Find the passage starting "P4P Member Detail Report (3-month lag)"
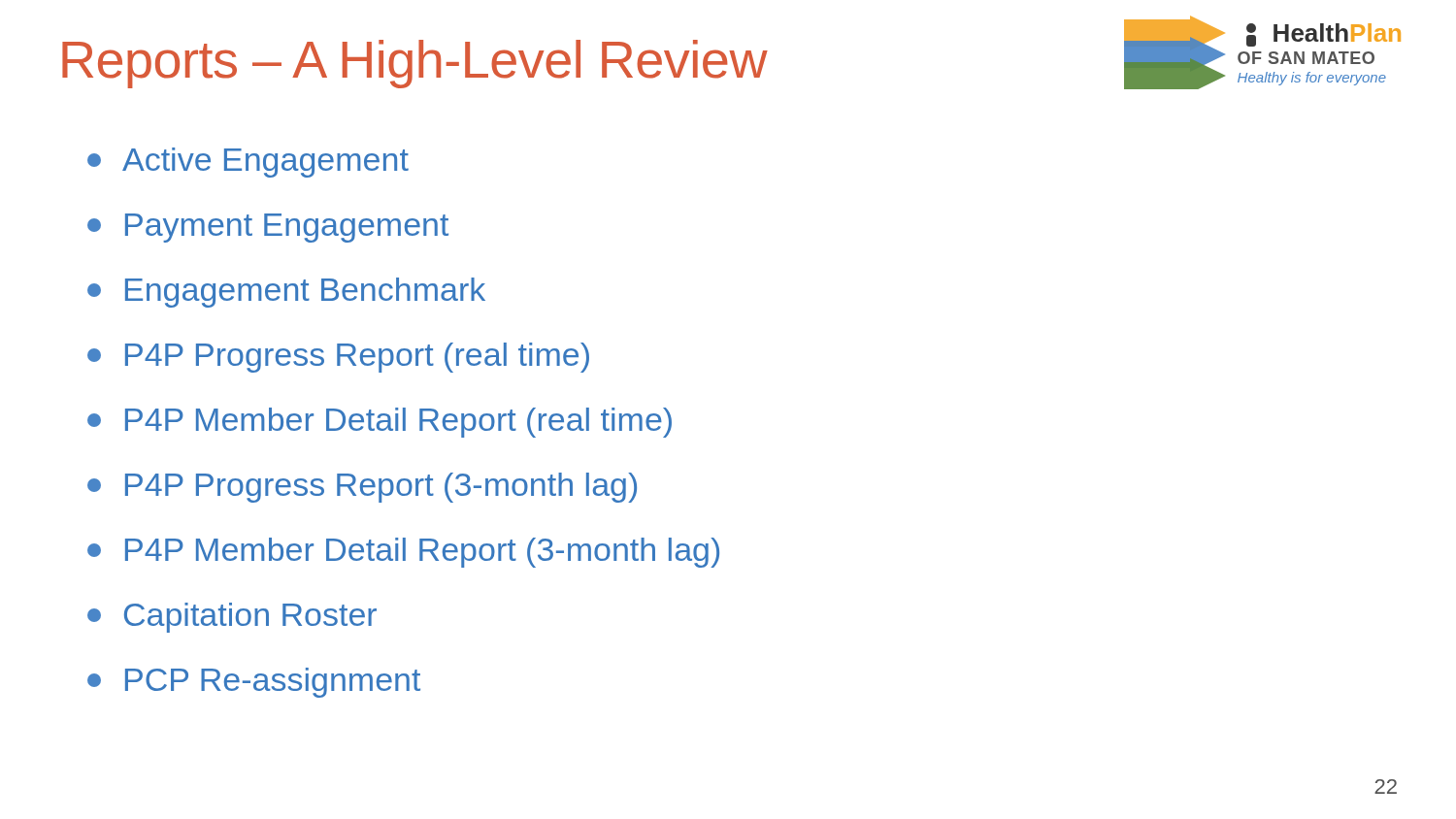1456x819 pixels. click(404, 550)
